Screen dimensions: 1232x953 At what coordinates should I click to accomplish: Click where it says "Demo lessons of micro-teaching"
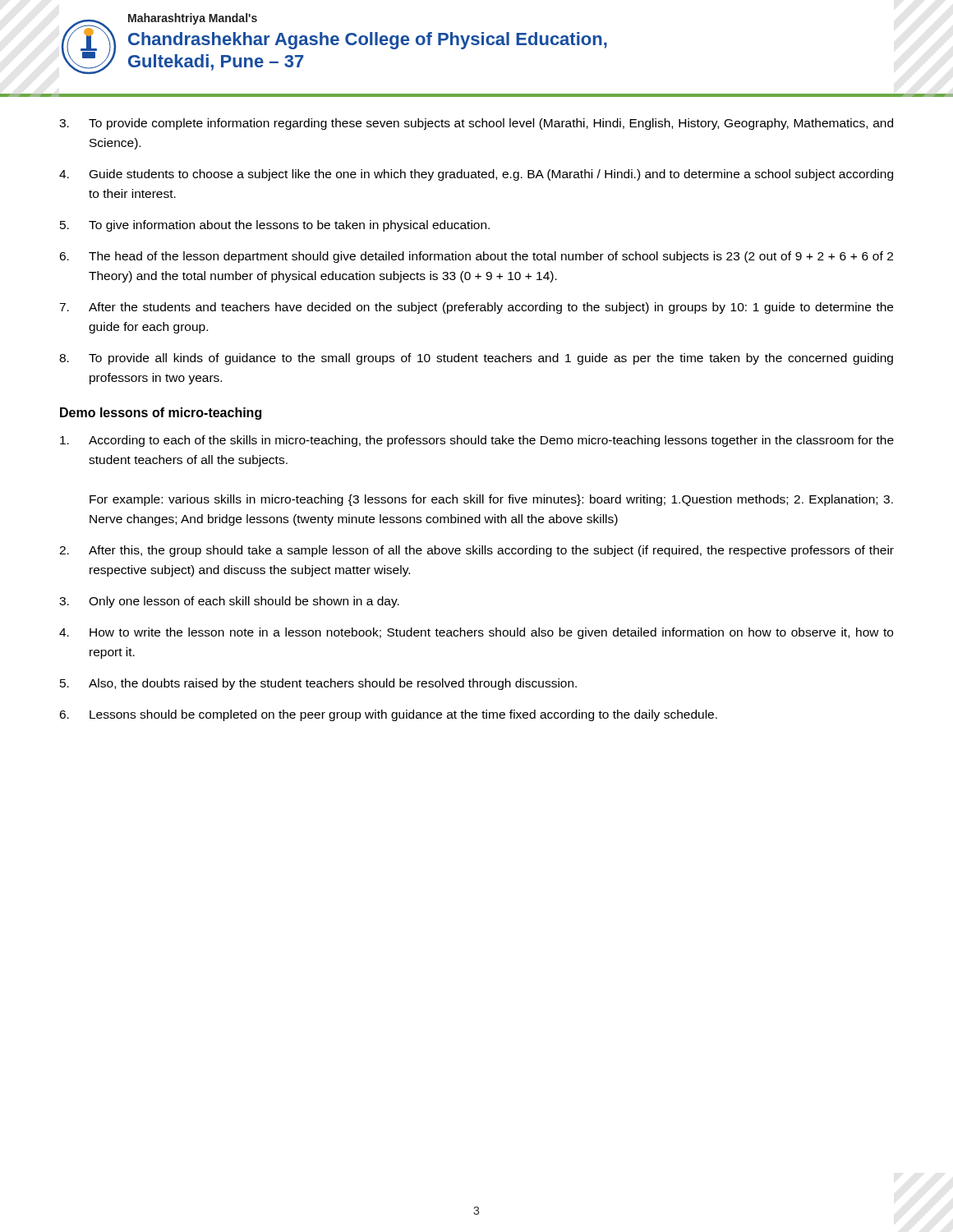(161, 413)
